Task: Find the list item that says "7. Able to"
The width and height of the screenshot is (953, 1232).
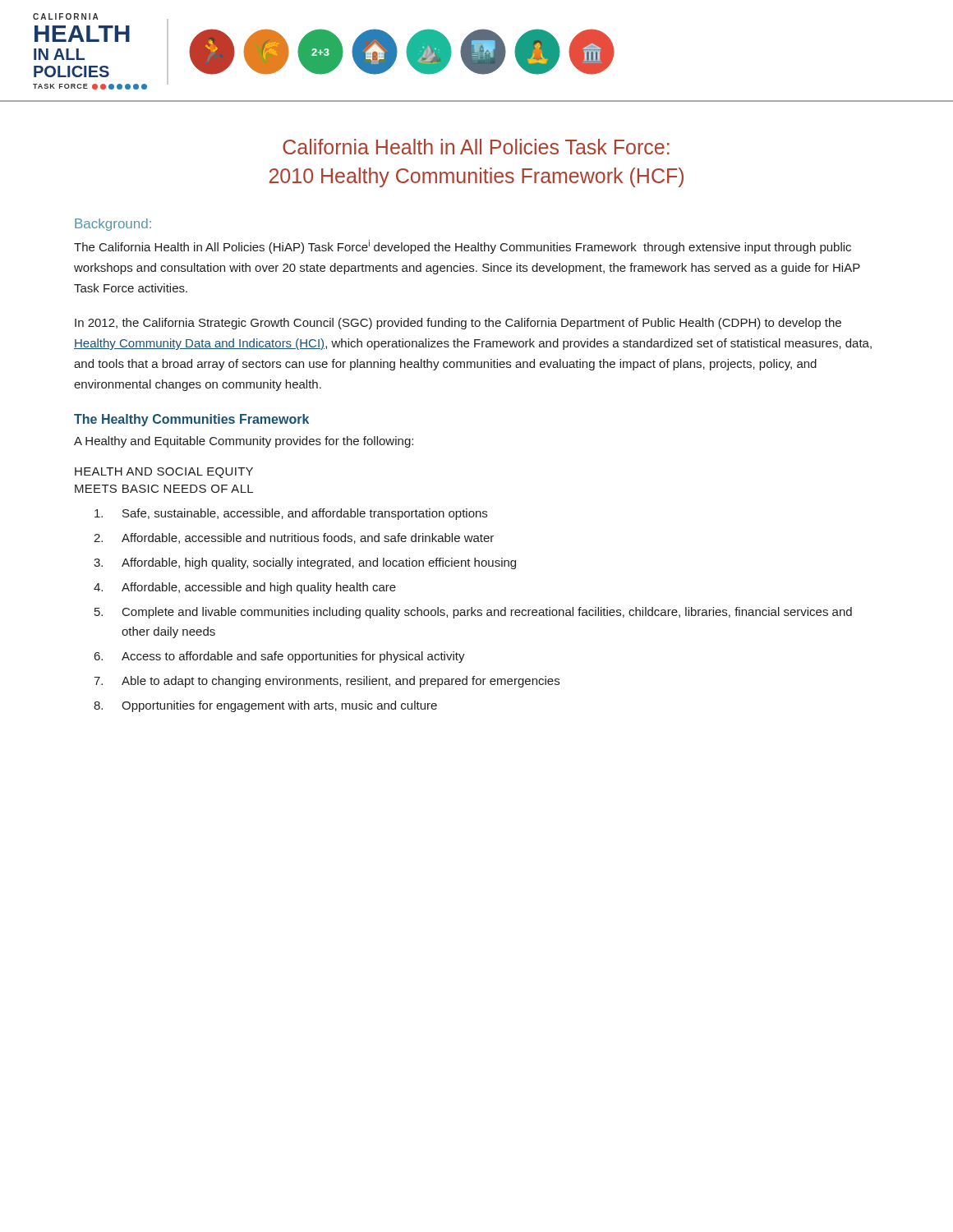Action: [327, 681]
